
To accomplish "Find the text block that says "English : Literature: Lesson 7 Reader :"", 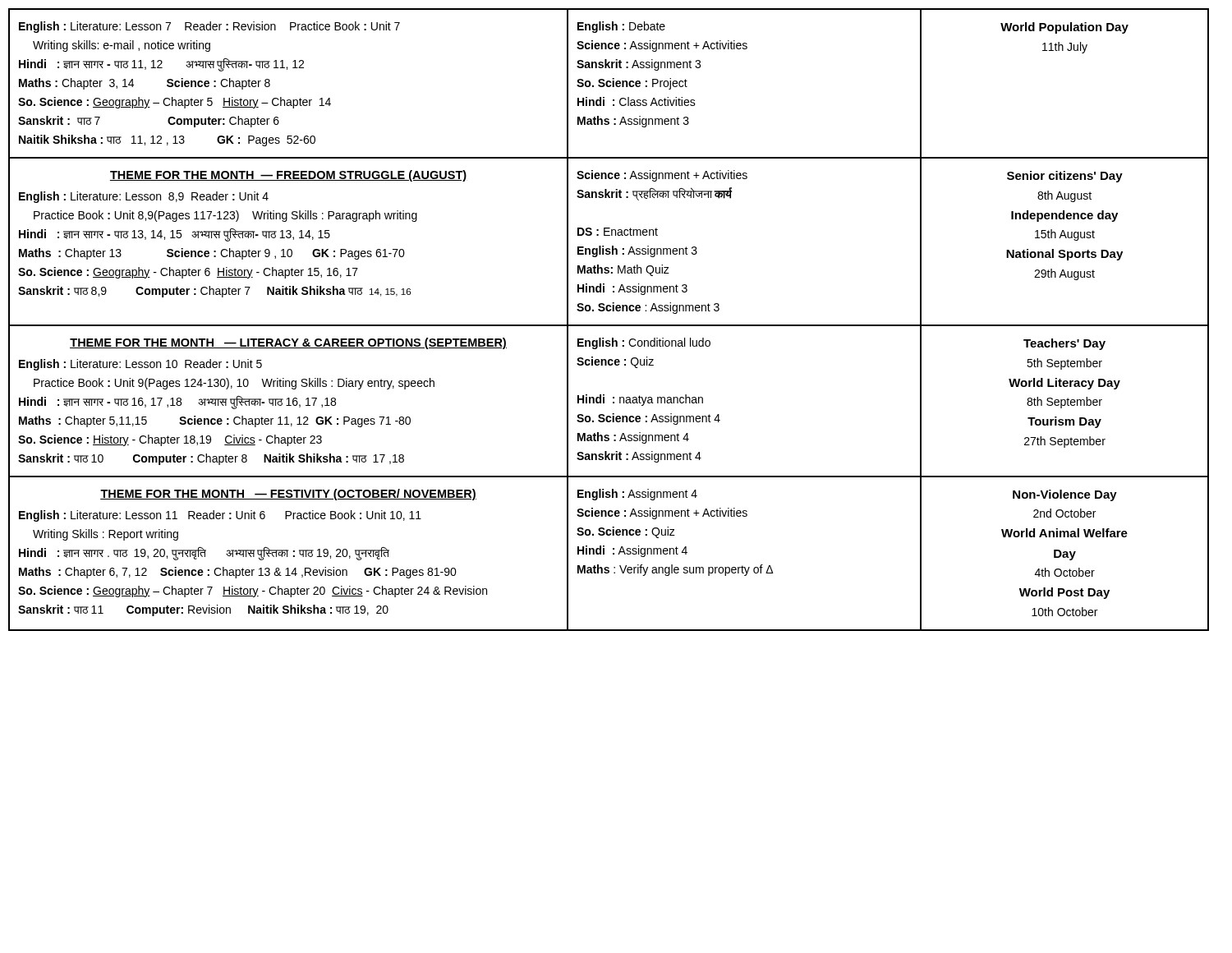I will tap(209, 27).
